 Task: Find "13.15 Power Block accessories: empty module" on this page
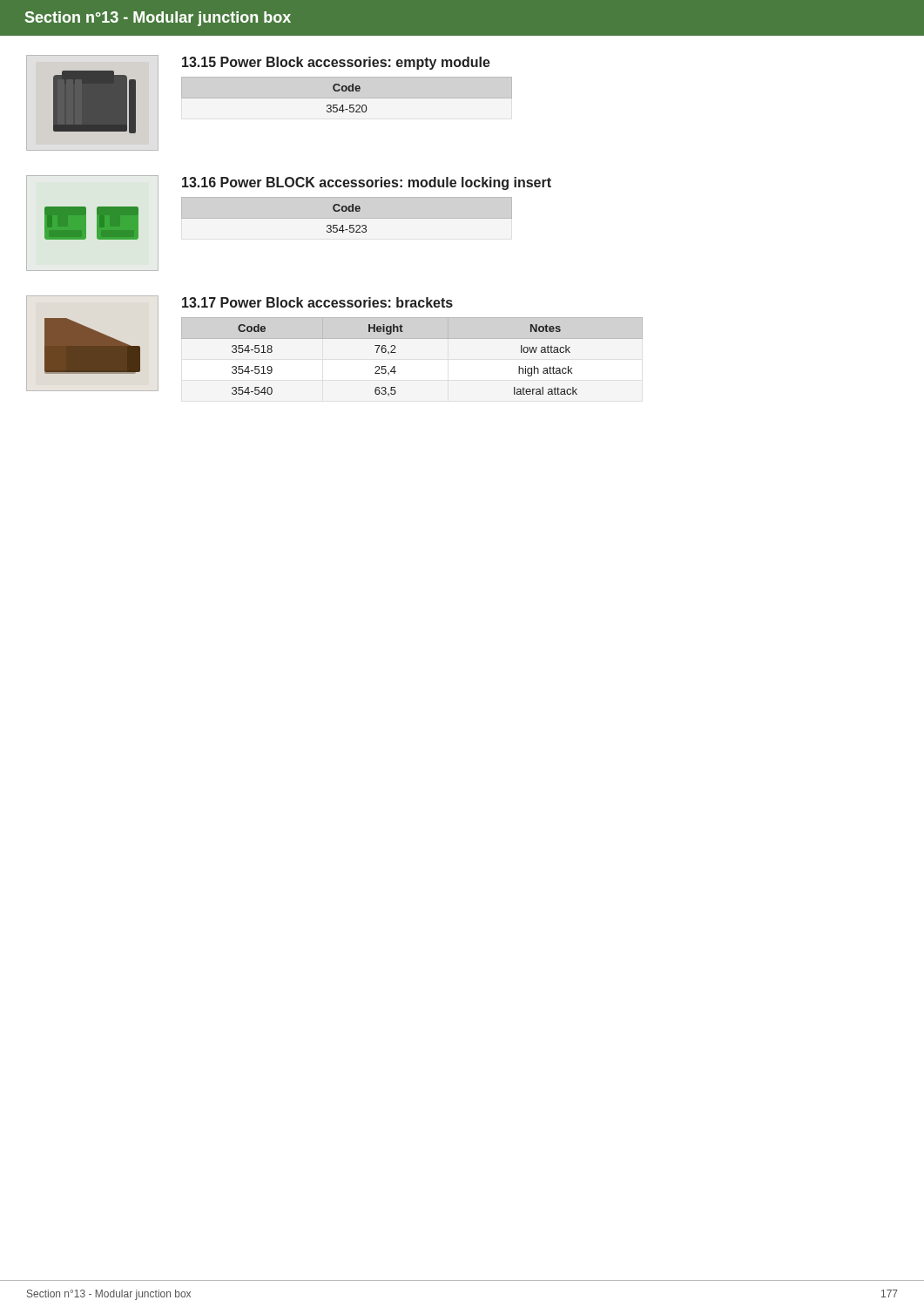point(336,62)
